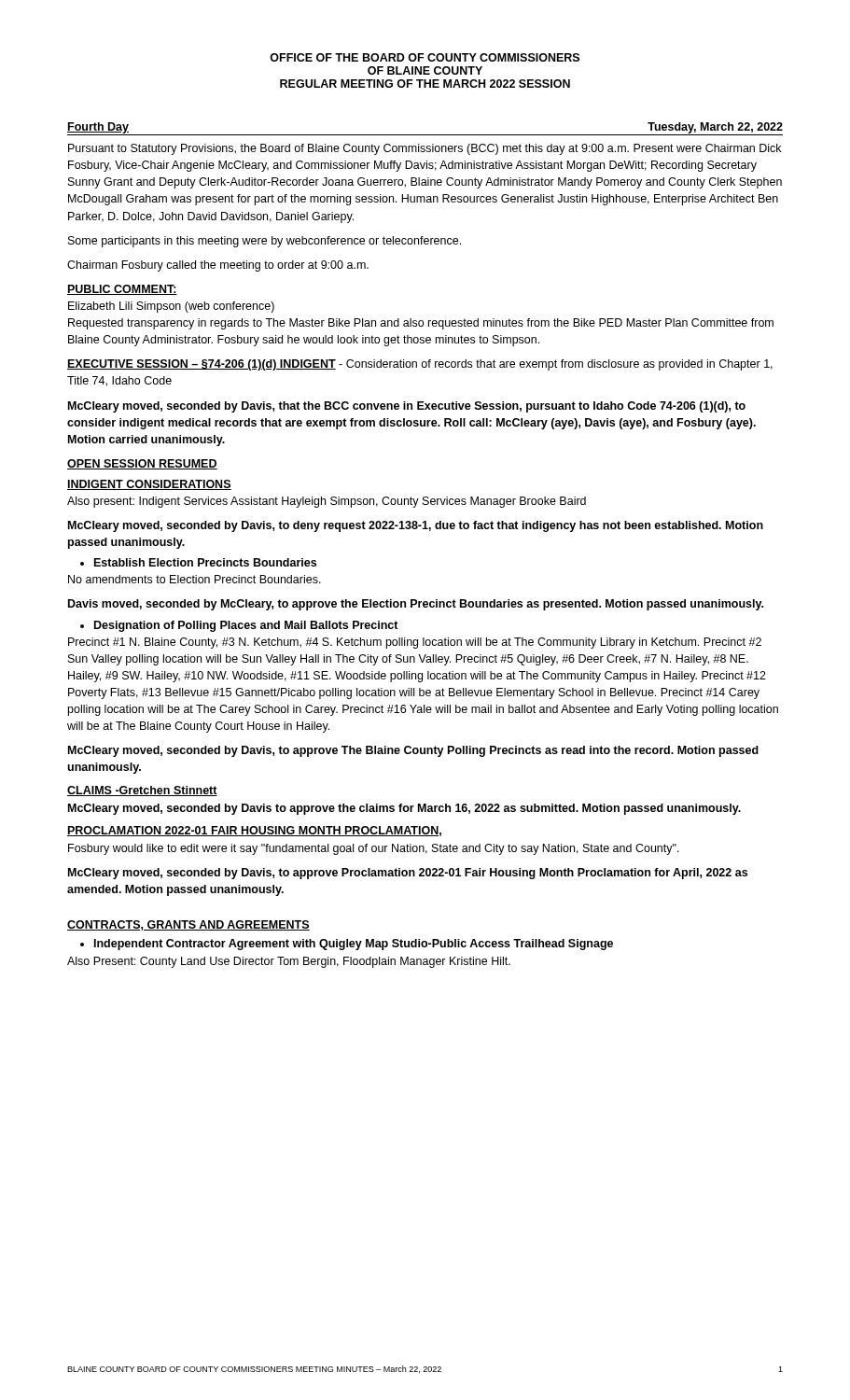The width and height of the screenshot is (850, 1400).
Task: Find the text block containing "EXECUTIVE SESSION – §74-206 (1)(d) INDIGENT -"
Action: [x=420, y=373]
